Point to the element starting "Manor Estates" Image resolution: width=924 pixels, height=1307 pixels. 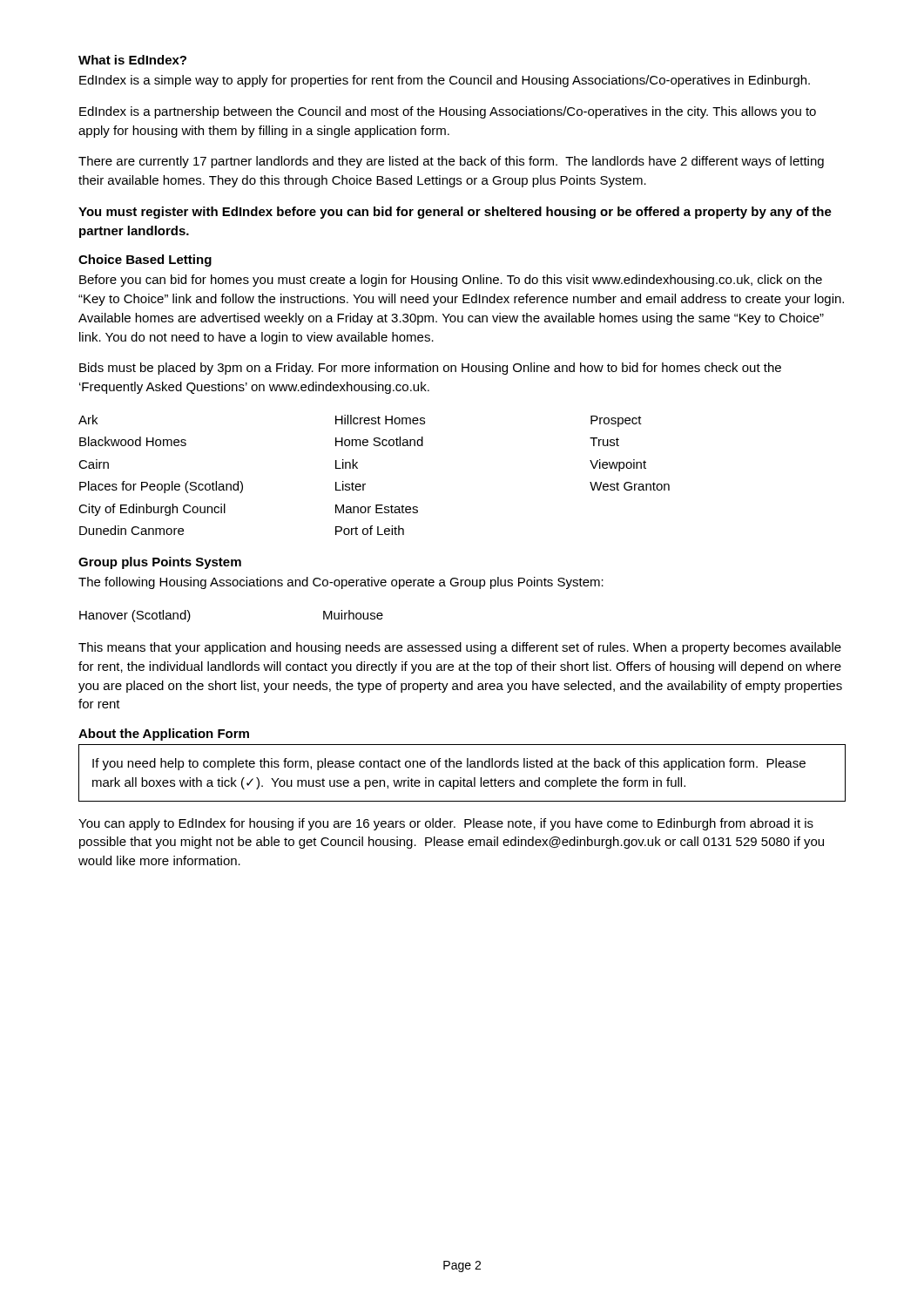[x=376, y=508]
